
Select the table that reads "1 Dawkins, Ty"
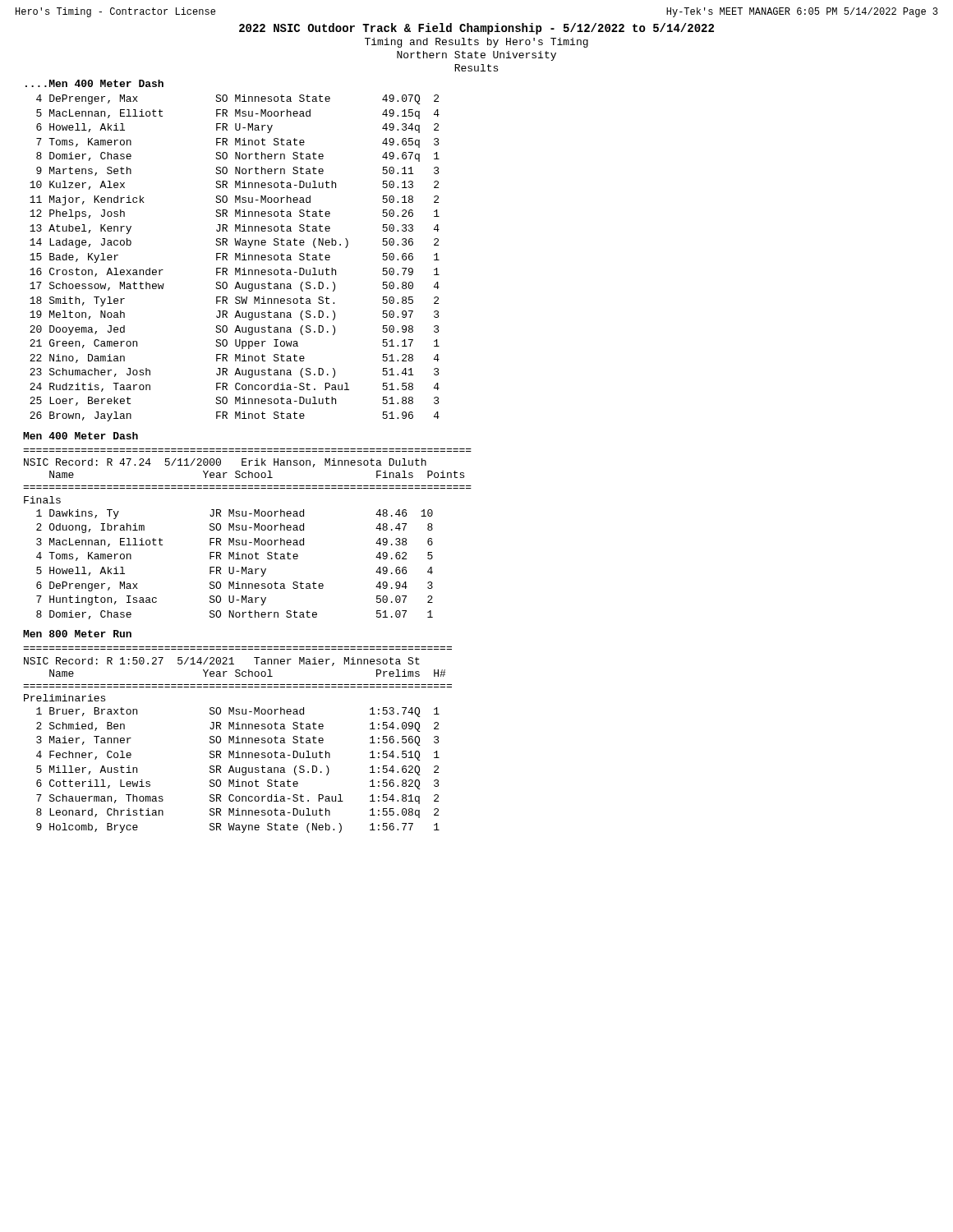click(x=476, y=564)
